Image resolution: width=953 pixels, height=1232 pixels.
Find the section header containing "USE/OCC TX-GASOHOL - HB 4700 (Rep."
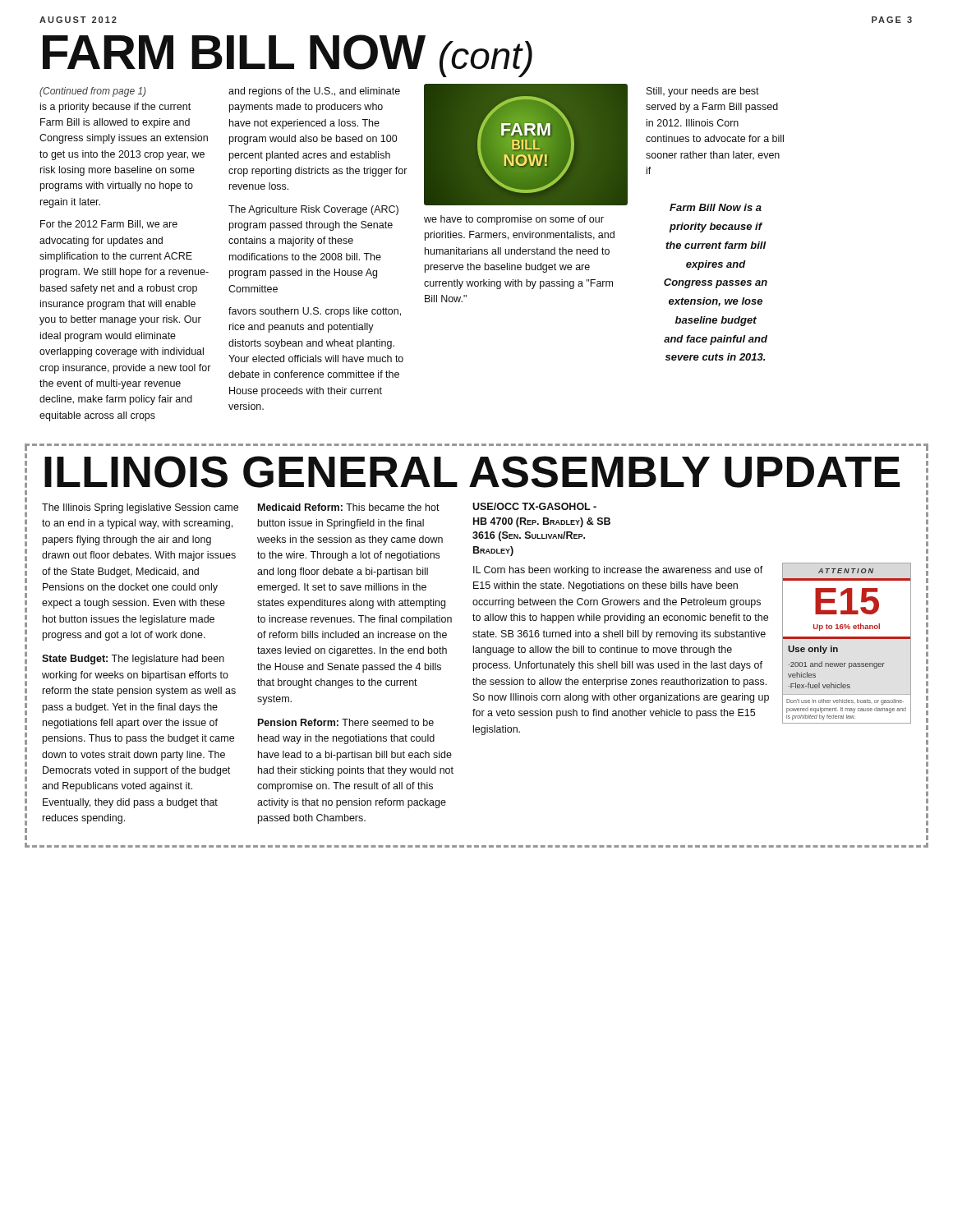(x=542, y=528)
